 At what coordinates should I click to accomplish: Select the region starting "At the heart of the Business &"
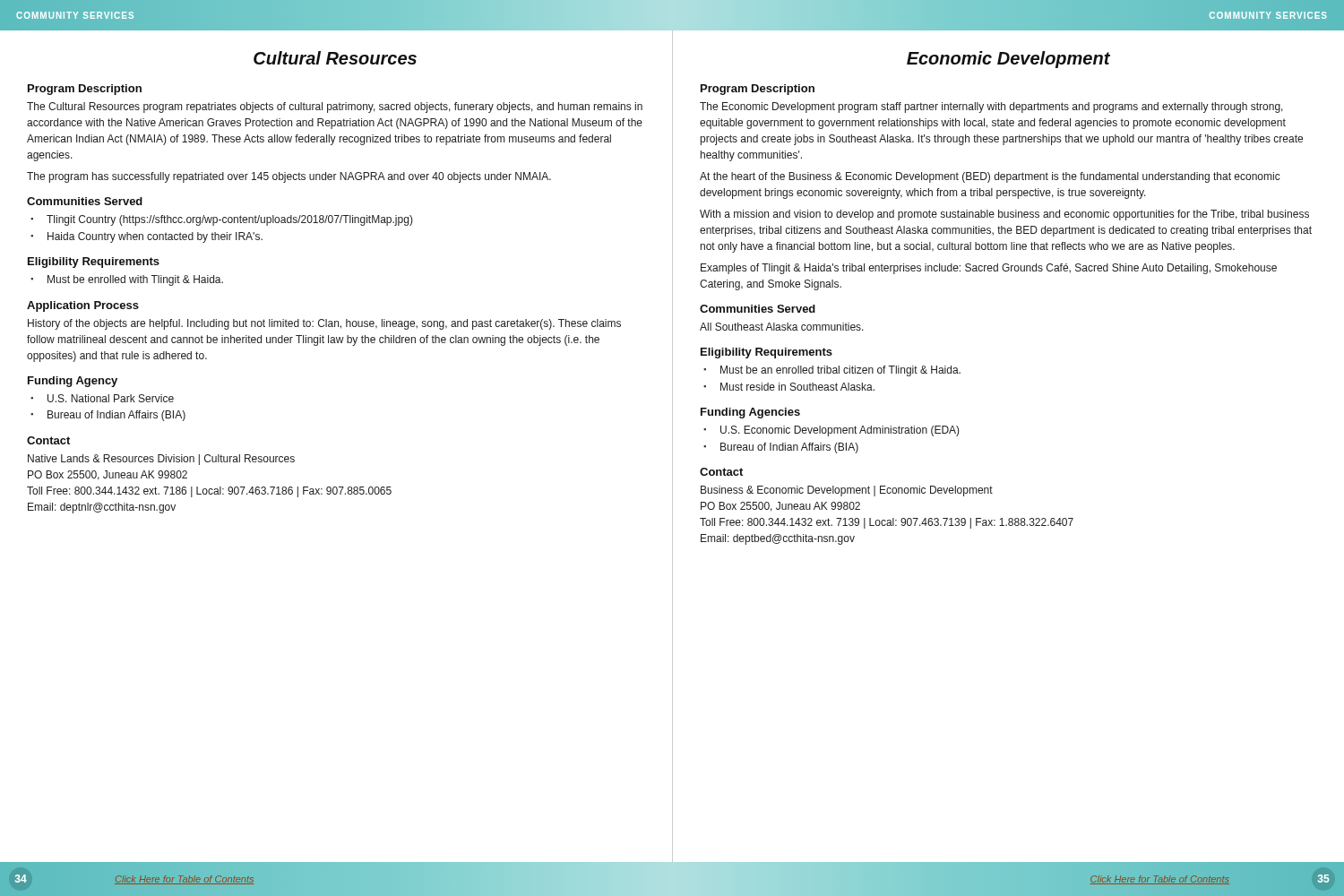coord(990,185)
